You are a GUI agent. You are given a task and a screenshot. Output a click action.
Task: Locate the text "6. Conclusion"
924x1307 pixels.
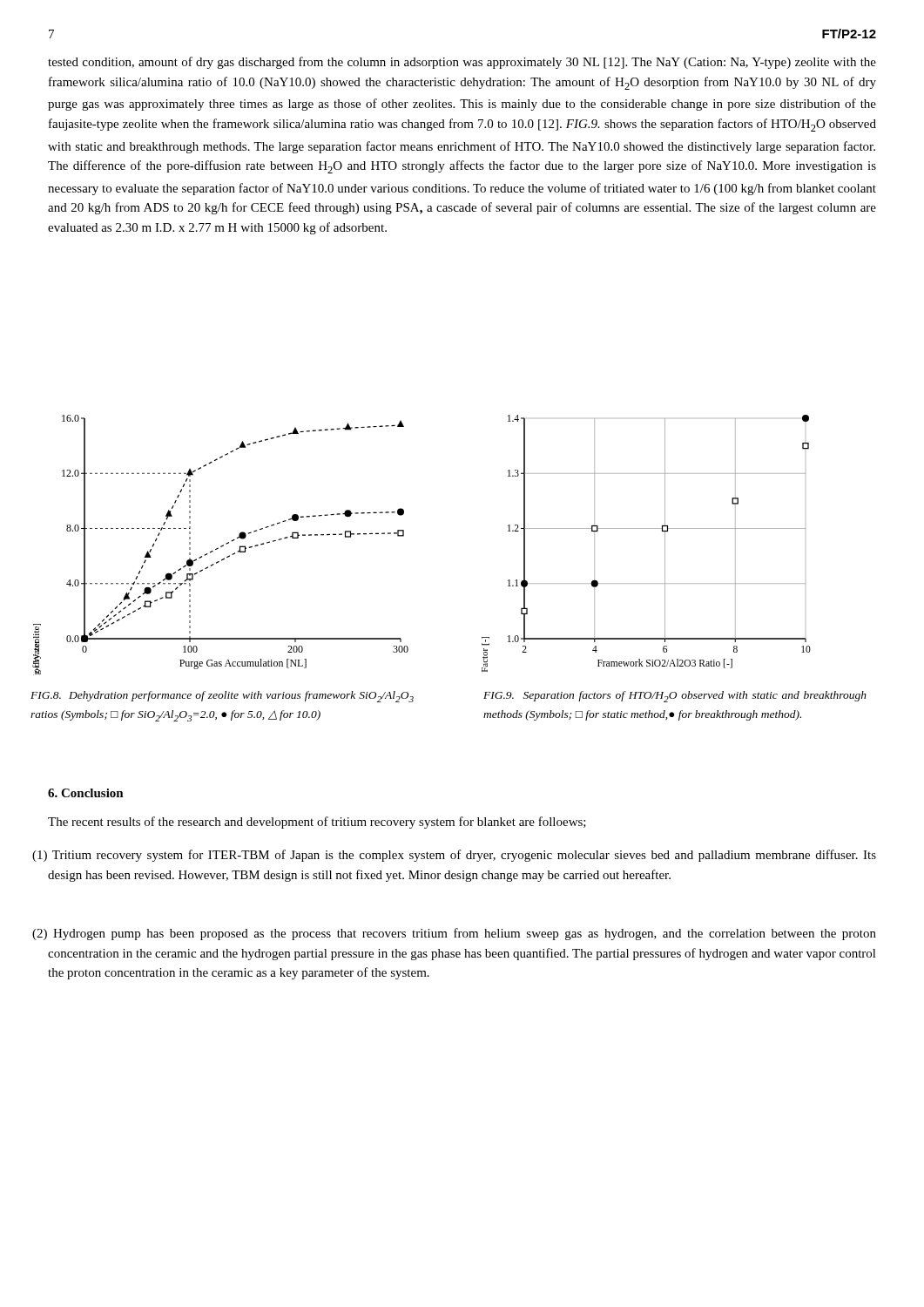coord(86,793)
